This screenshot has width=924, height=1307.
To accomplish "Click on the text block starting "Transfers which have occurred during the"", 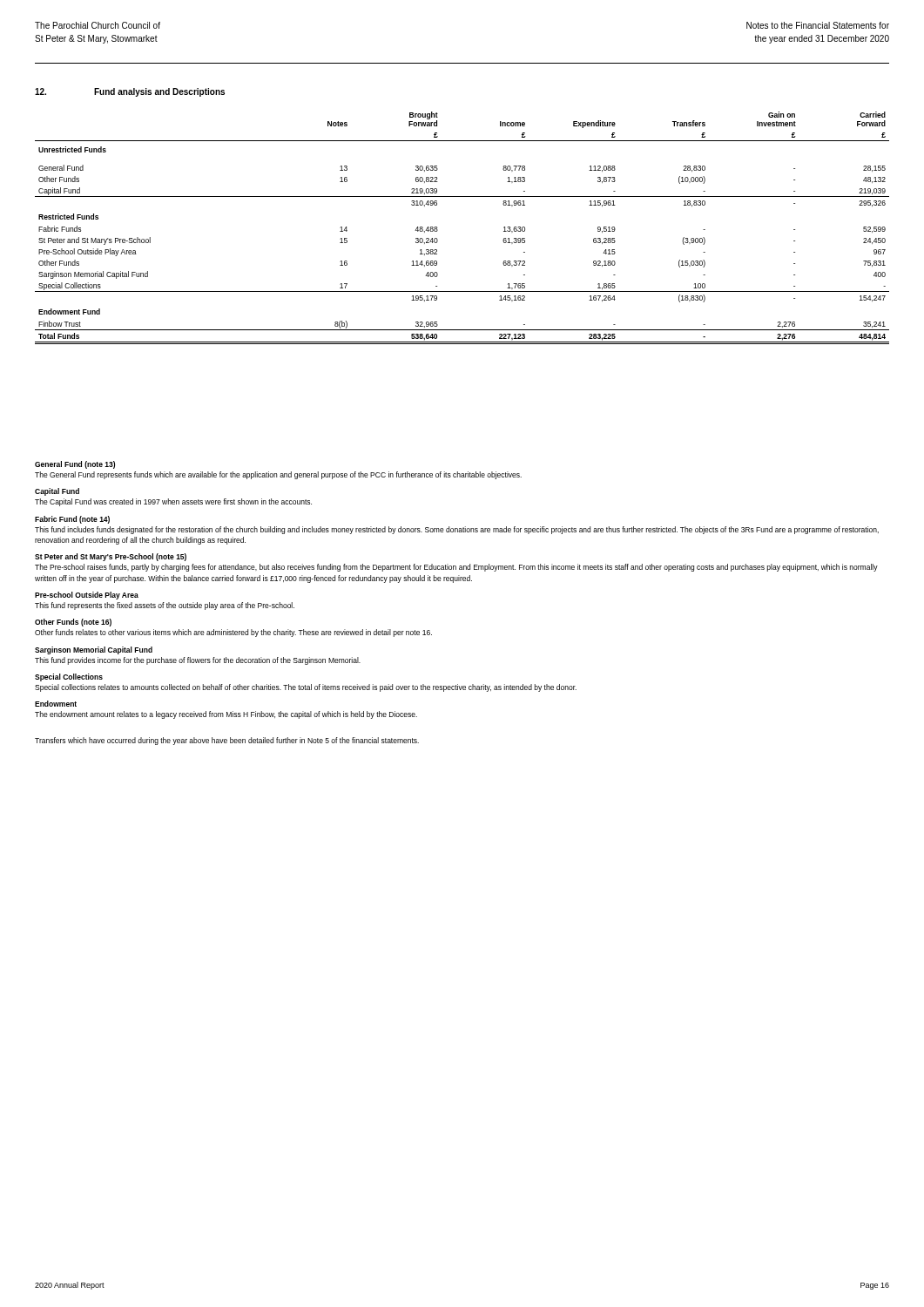I will point(227,741).
